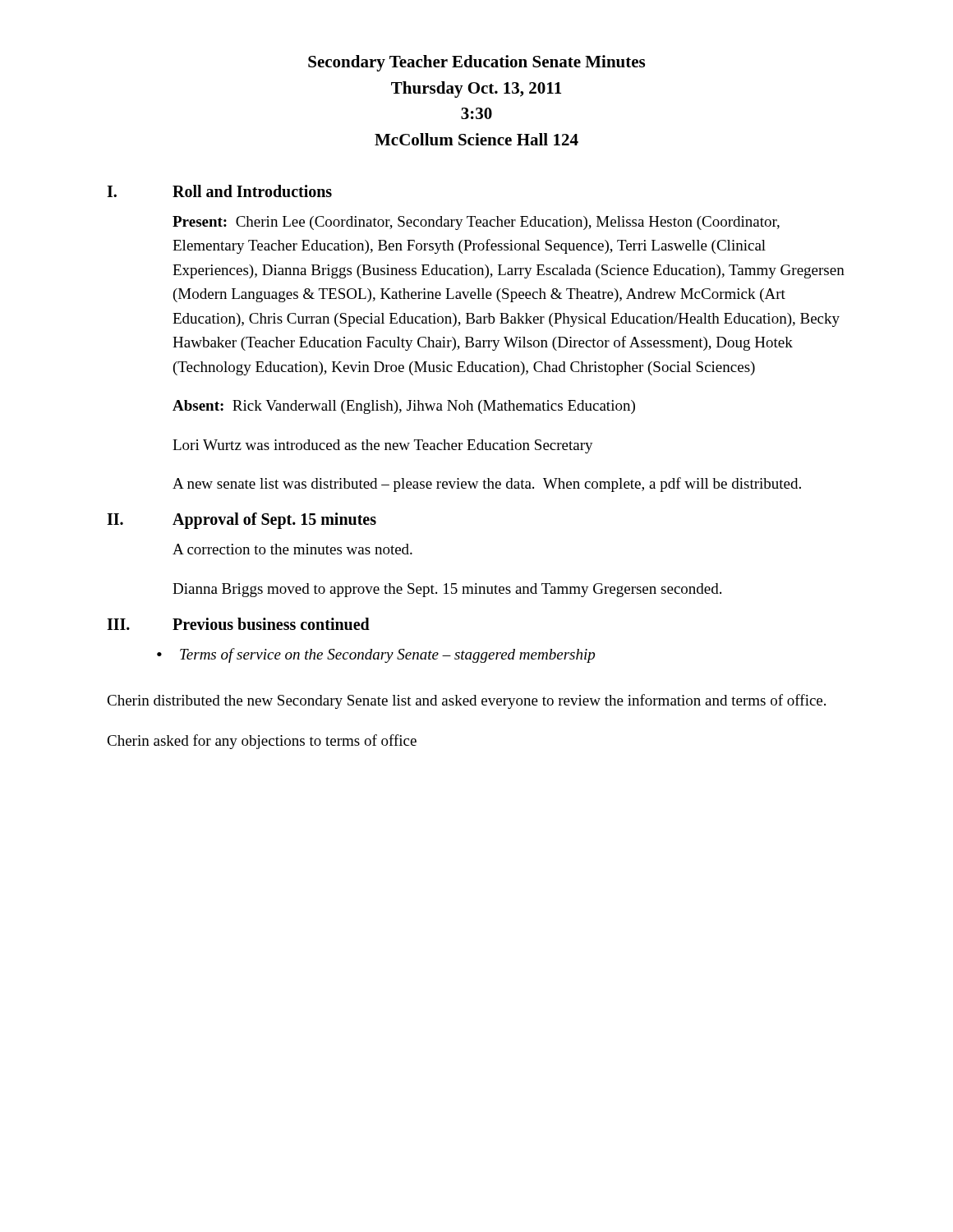This screenshot has height=1232, width=953.
Task: Point to the region starting "Dianna Briggs moved to approve the Sept. 15"
Action: coord(448,588)
